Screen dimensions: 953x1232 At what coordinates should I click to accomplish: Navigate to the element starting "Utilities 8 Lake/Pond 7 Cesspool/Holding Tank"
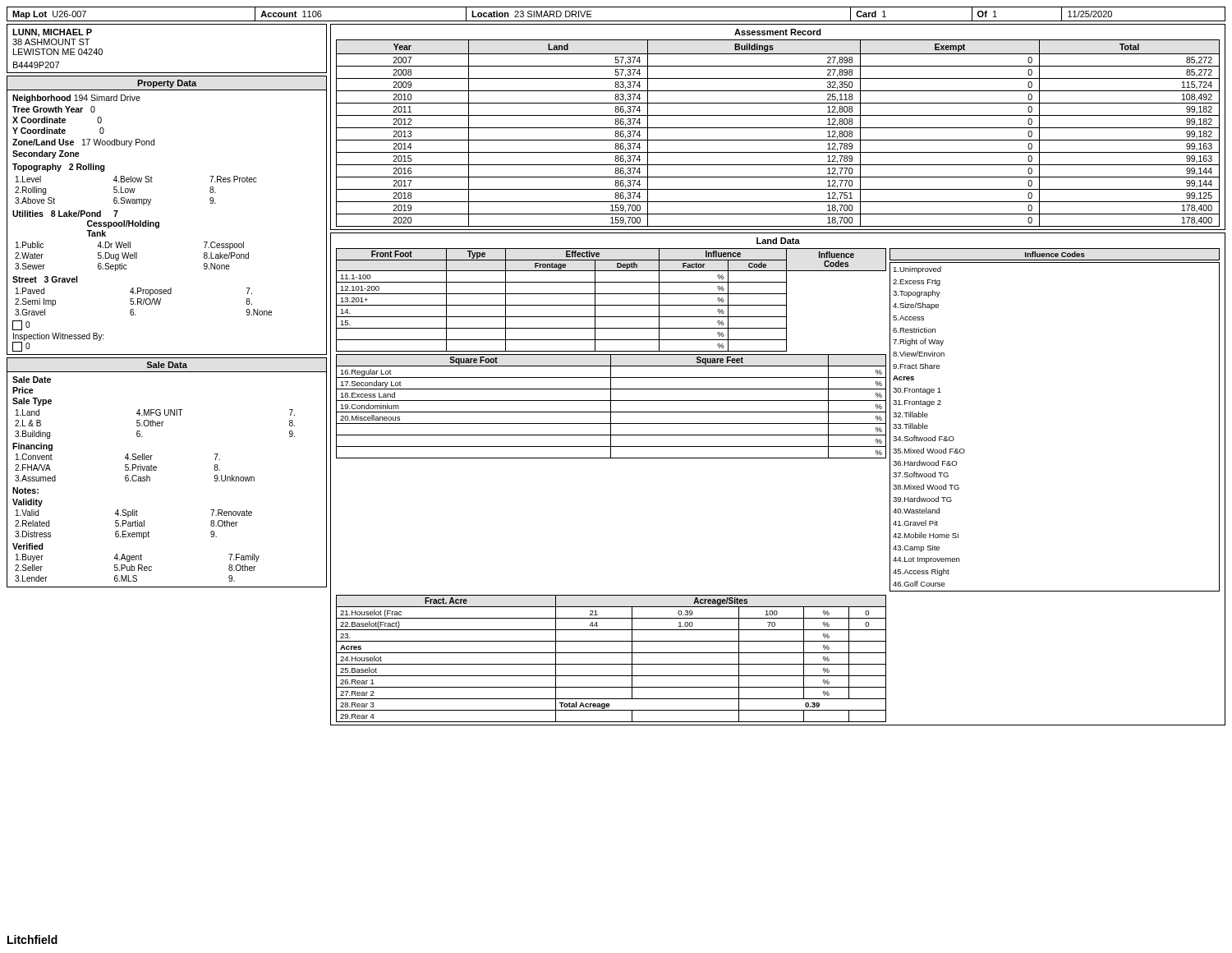[86, 223]
